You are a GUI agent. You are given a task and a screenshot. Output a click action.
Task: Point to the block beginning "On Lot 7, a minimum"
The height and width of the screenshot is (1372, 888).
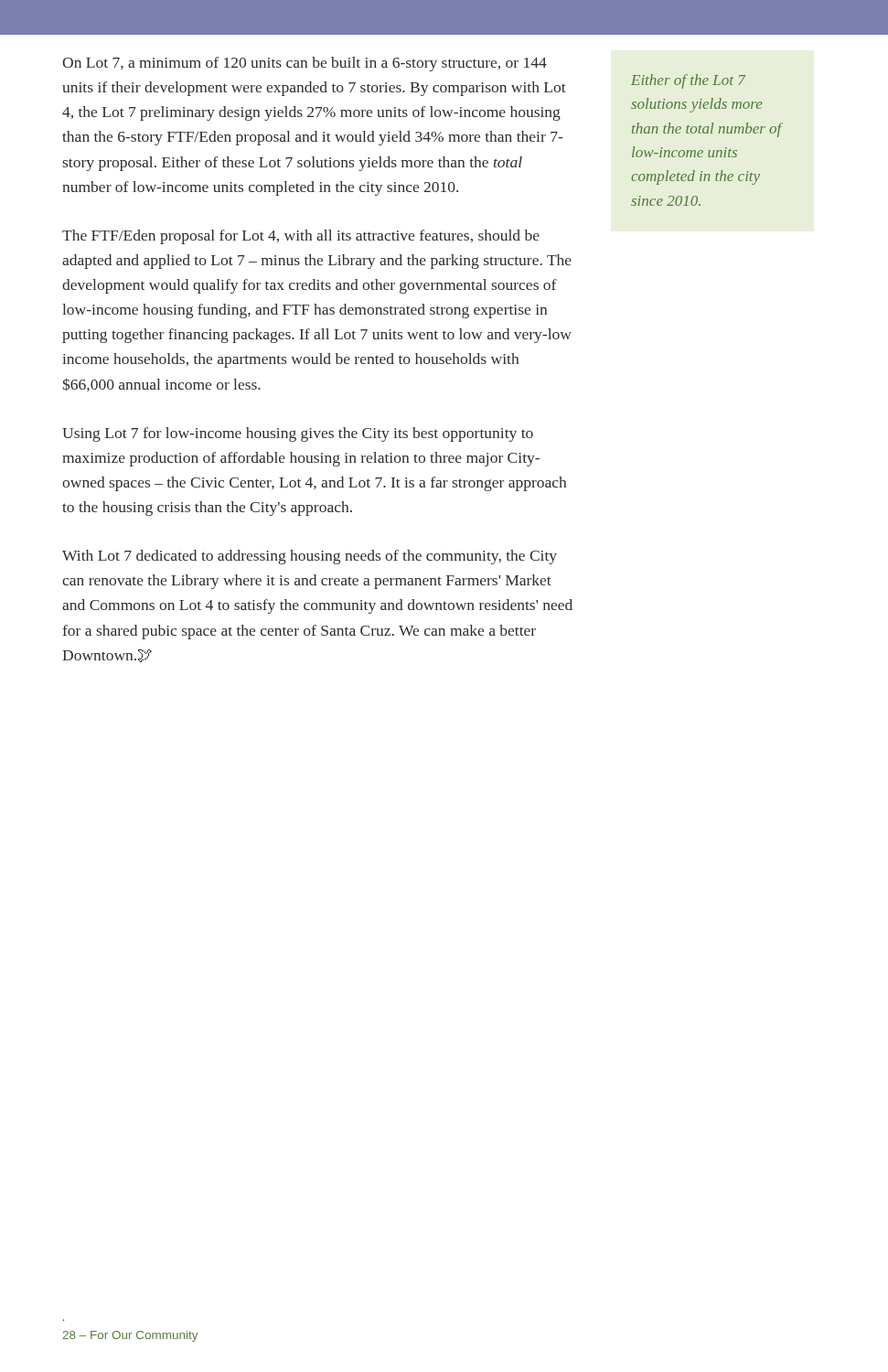[x=318, y=359]
